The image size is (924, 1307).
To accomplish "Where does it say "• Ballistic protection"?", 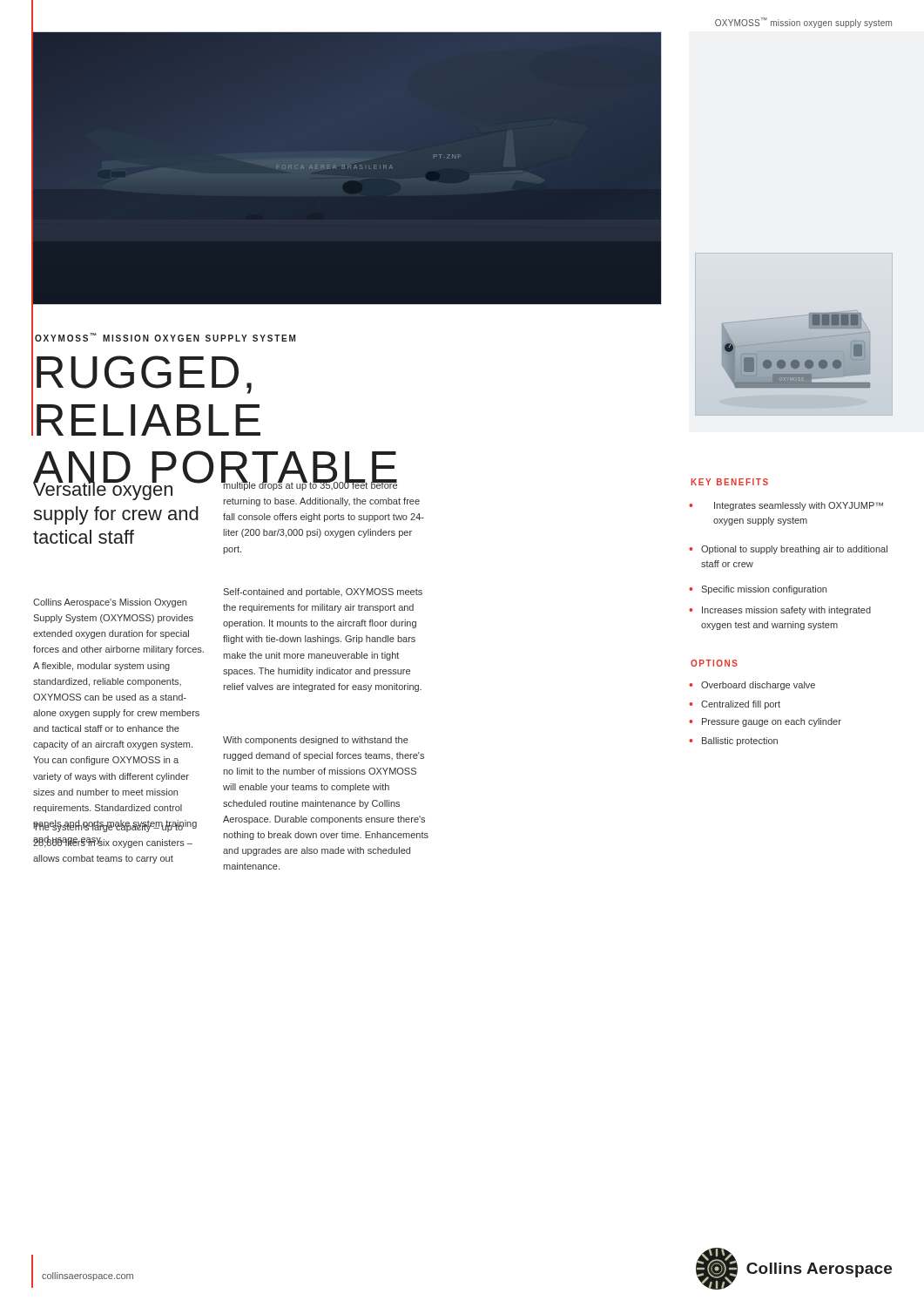I will [734, 741].
